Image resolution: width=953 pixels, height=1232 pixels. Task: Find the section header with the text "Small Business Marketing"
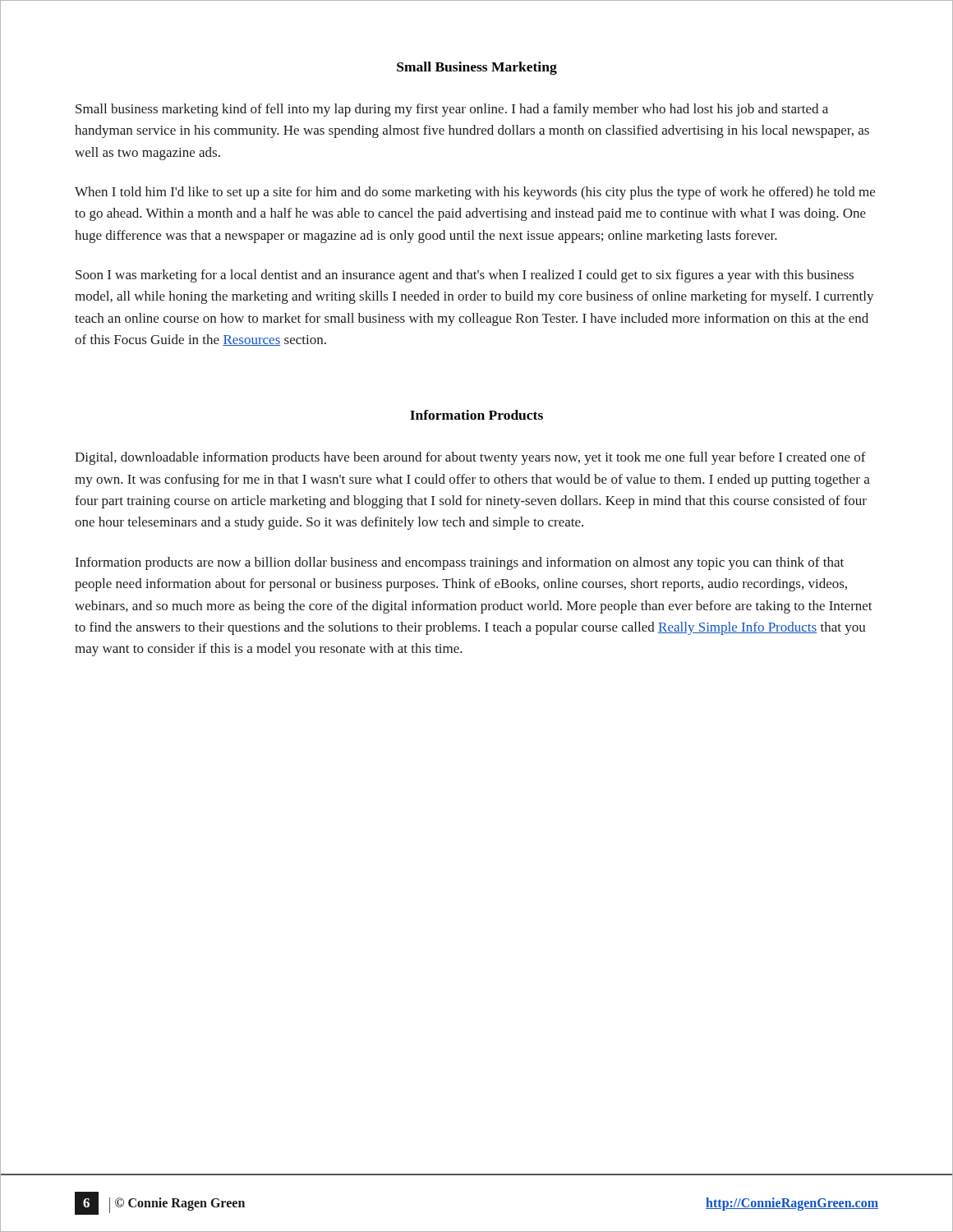pyautogui.click(x=476, y=67)
